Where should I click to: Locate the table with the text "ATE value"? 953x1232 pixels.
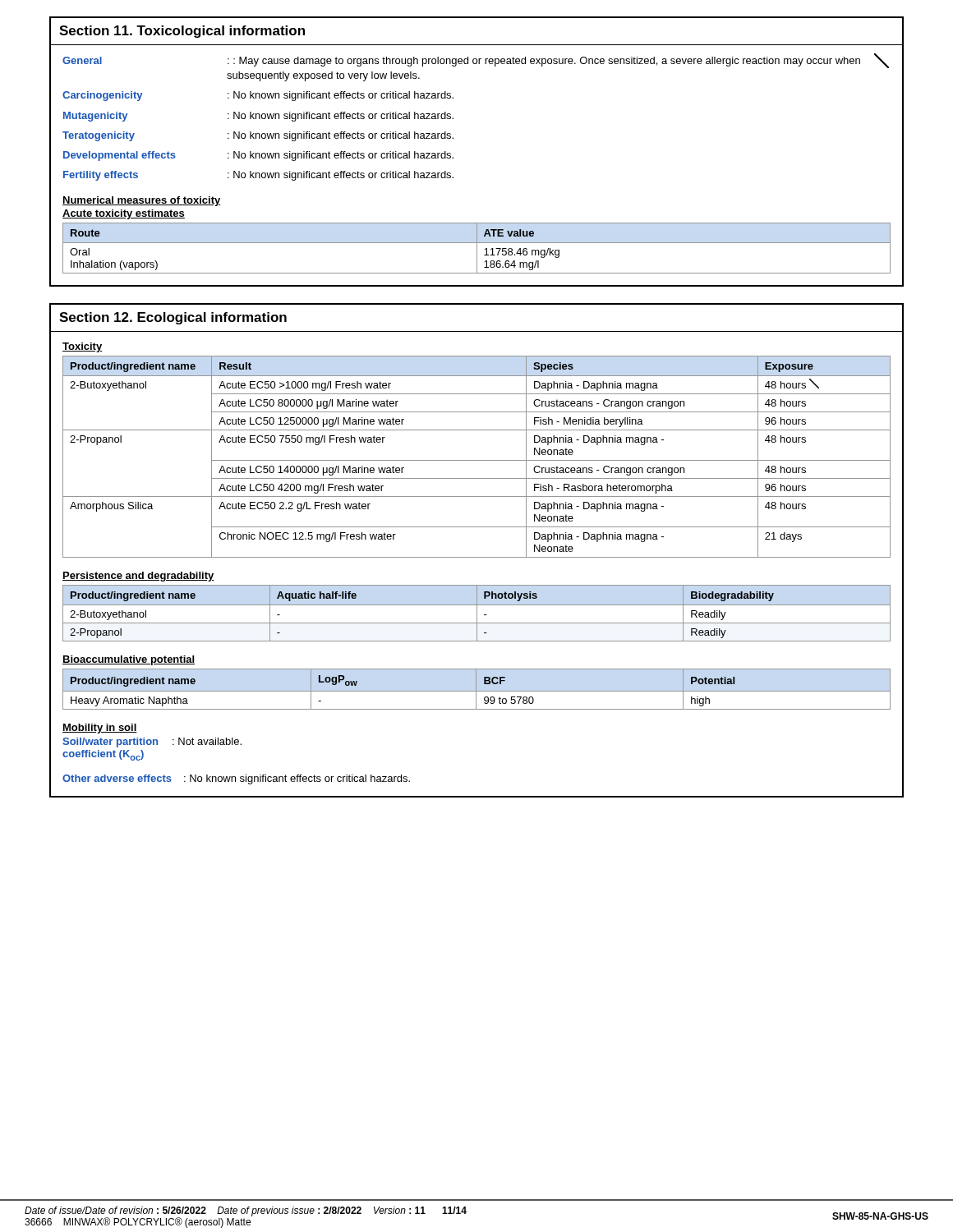tap(476, 248)
